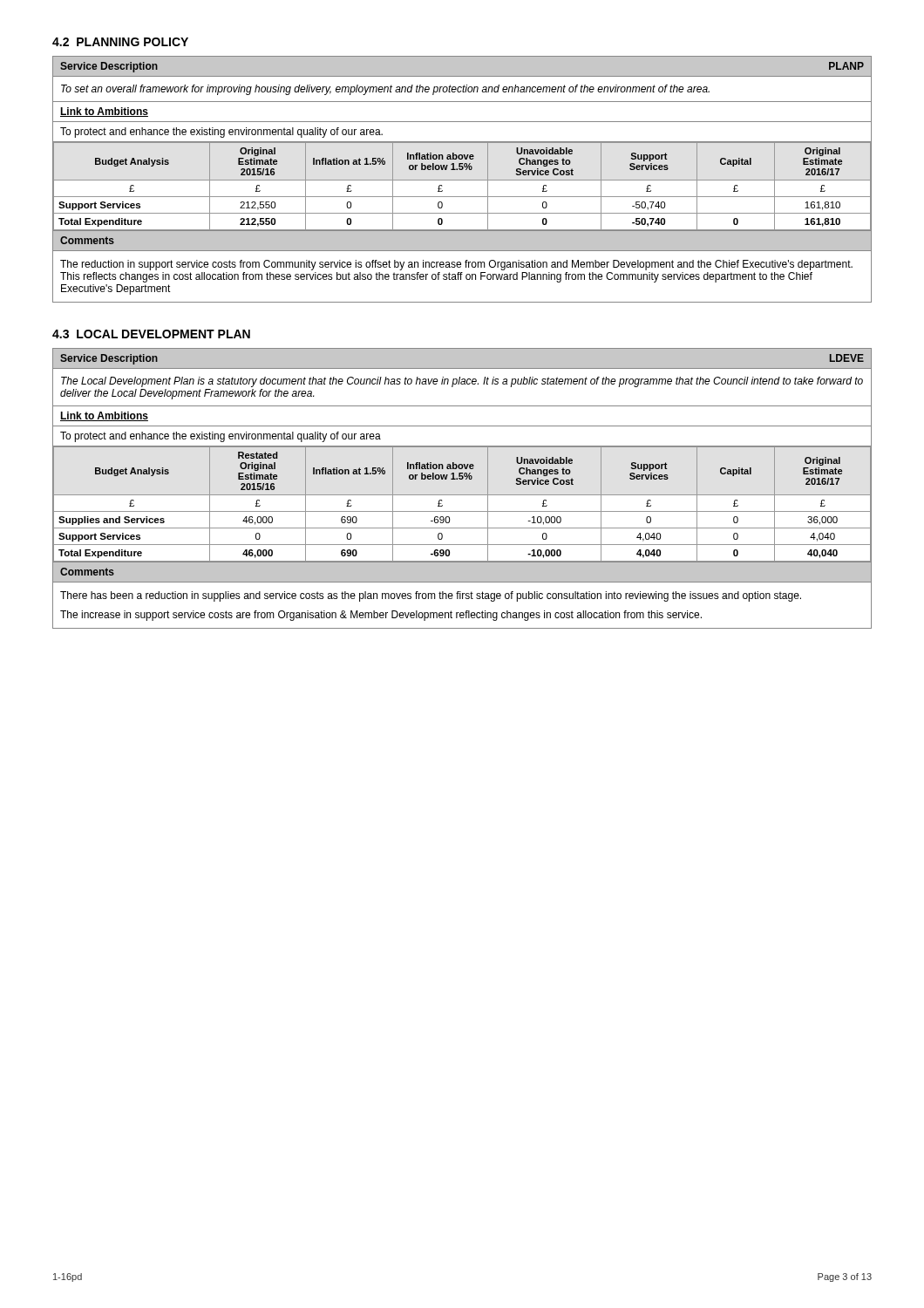The width and height of the screenshot is (924, 1308).
Task: Point to the block beginning "The reduction in support service costs from"
Action: coord(457,276)
